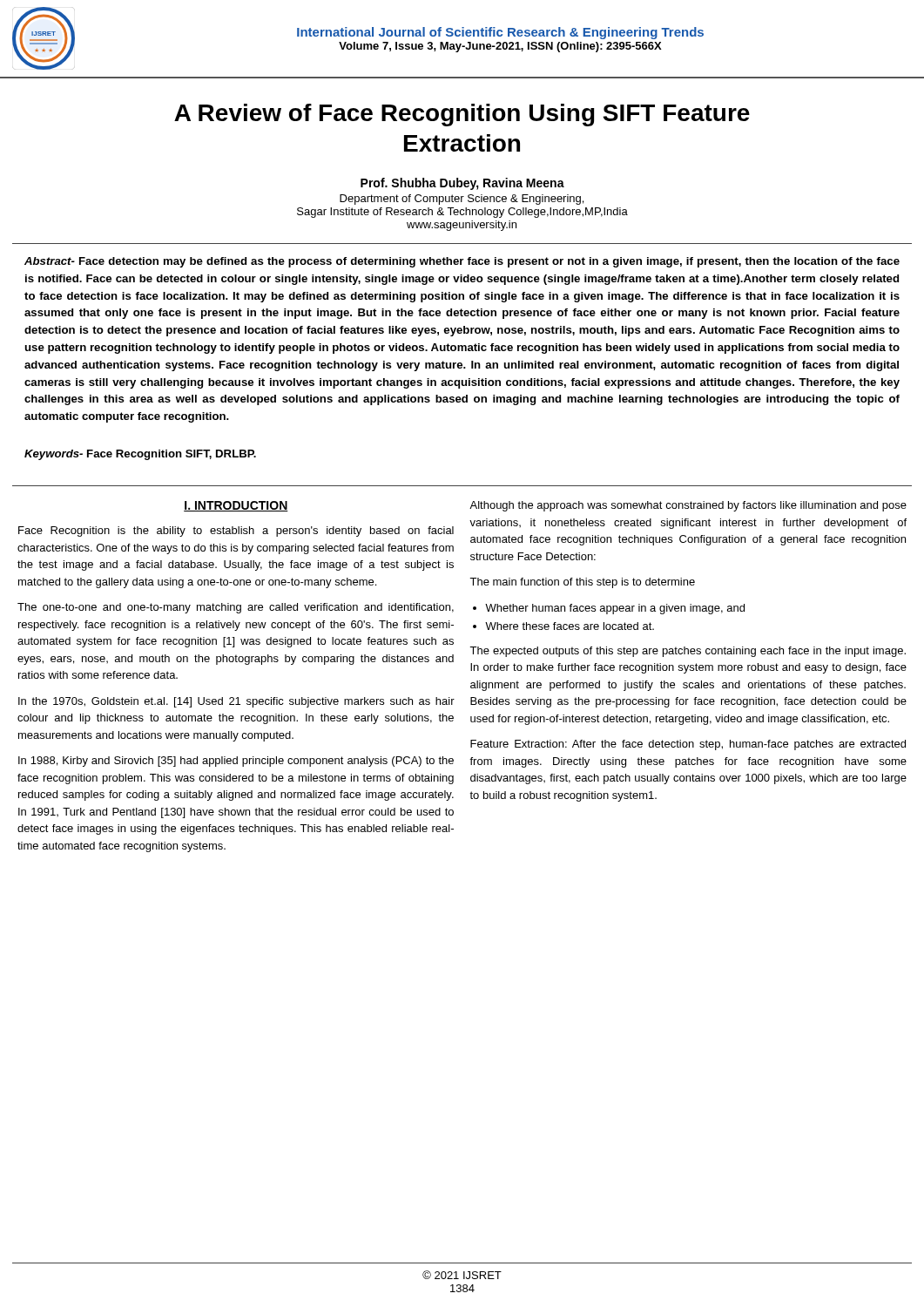Screen dimensions: 1307x924
Task: Find "Keywords- Face Recognition SIFT, DRLBP." on this page
Action: [x=140, y=455]
